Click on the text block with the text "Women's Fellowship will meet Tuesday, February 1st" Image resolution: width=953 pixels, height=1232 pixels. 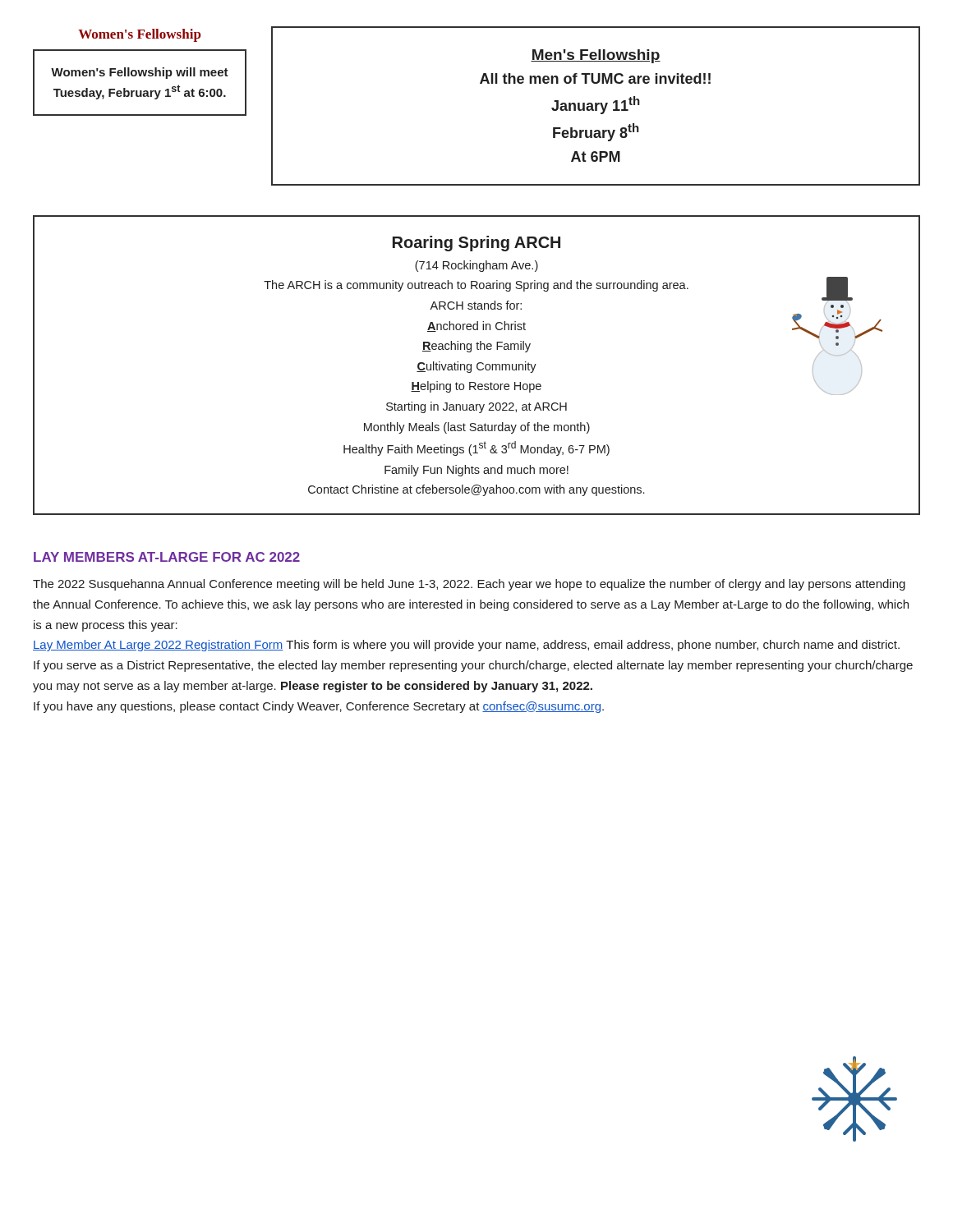(x=140, y=82)
